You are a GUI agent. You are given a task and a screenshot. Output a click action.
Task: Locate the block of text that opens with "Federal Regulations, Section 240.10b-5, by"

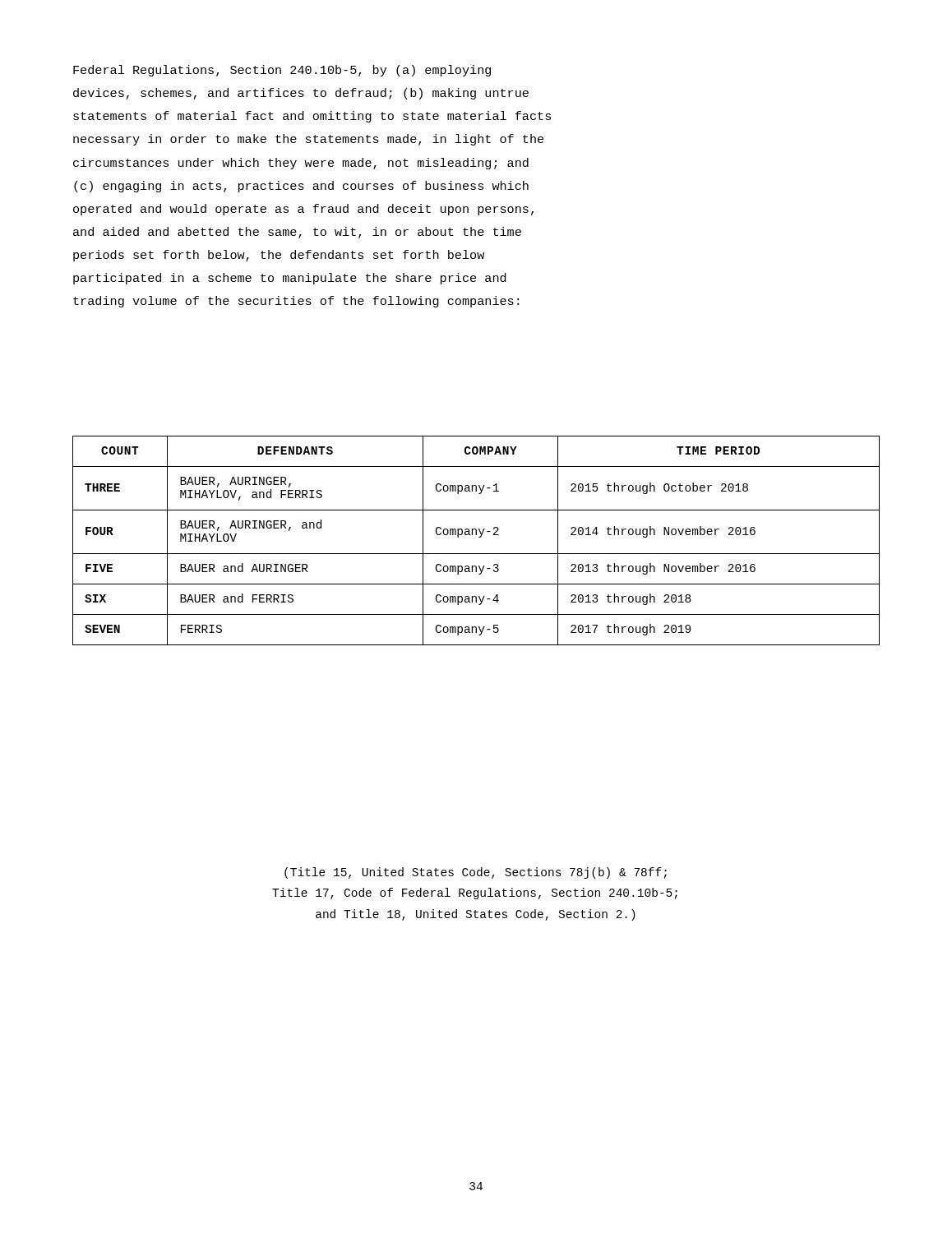point(312,186)
